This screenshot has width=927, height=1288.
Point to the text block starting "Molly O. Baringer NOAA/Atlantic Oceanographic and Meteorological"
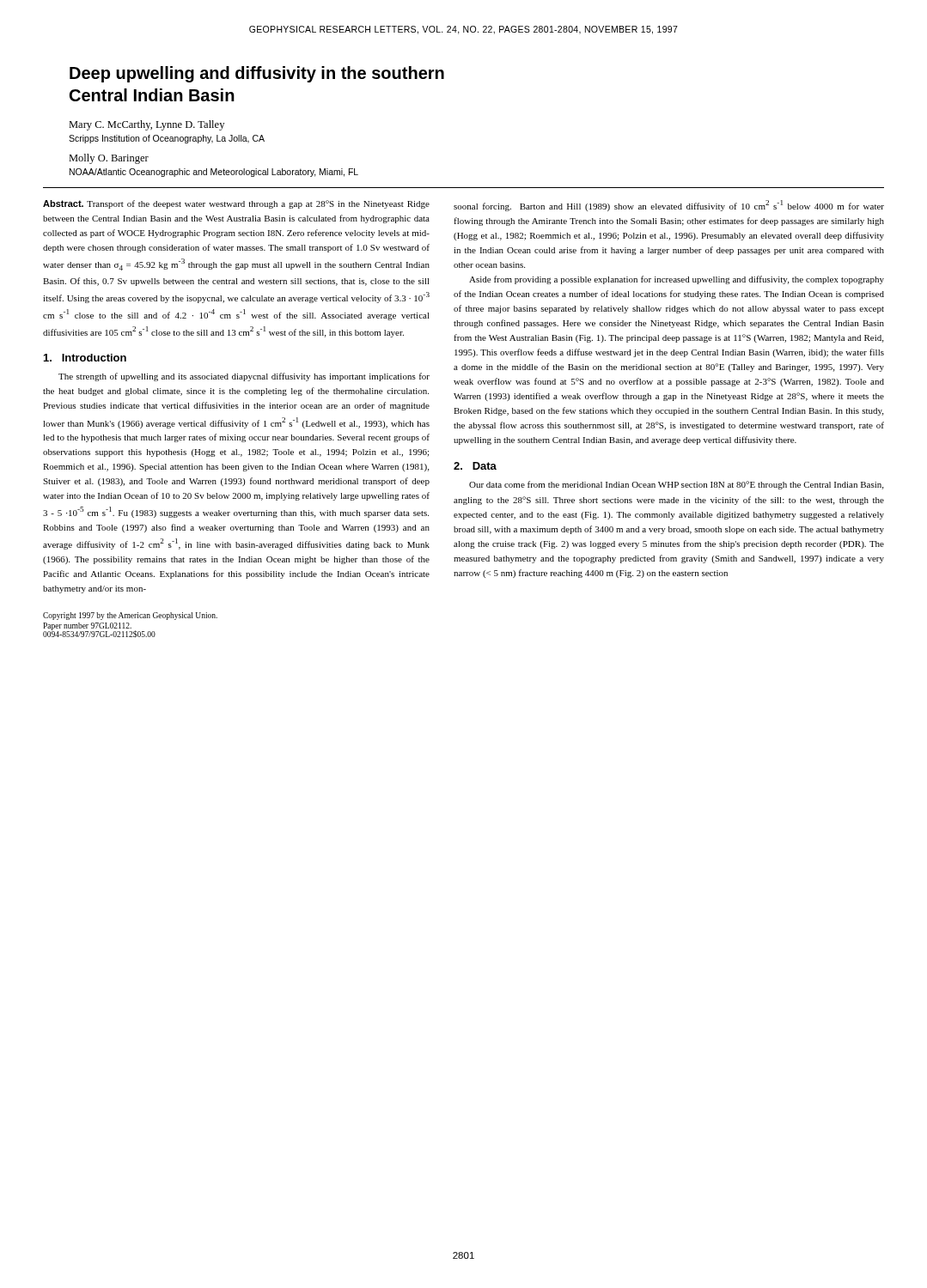tap(109, 159)
